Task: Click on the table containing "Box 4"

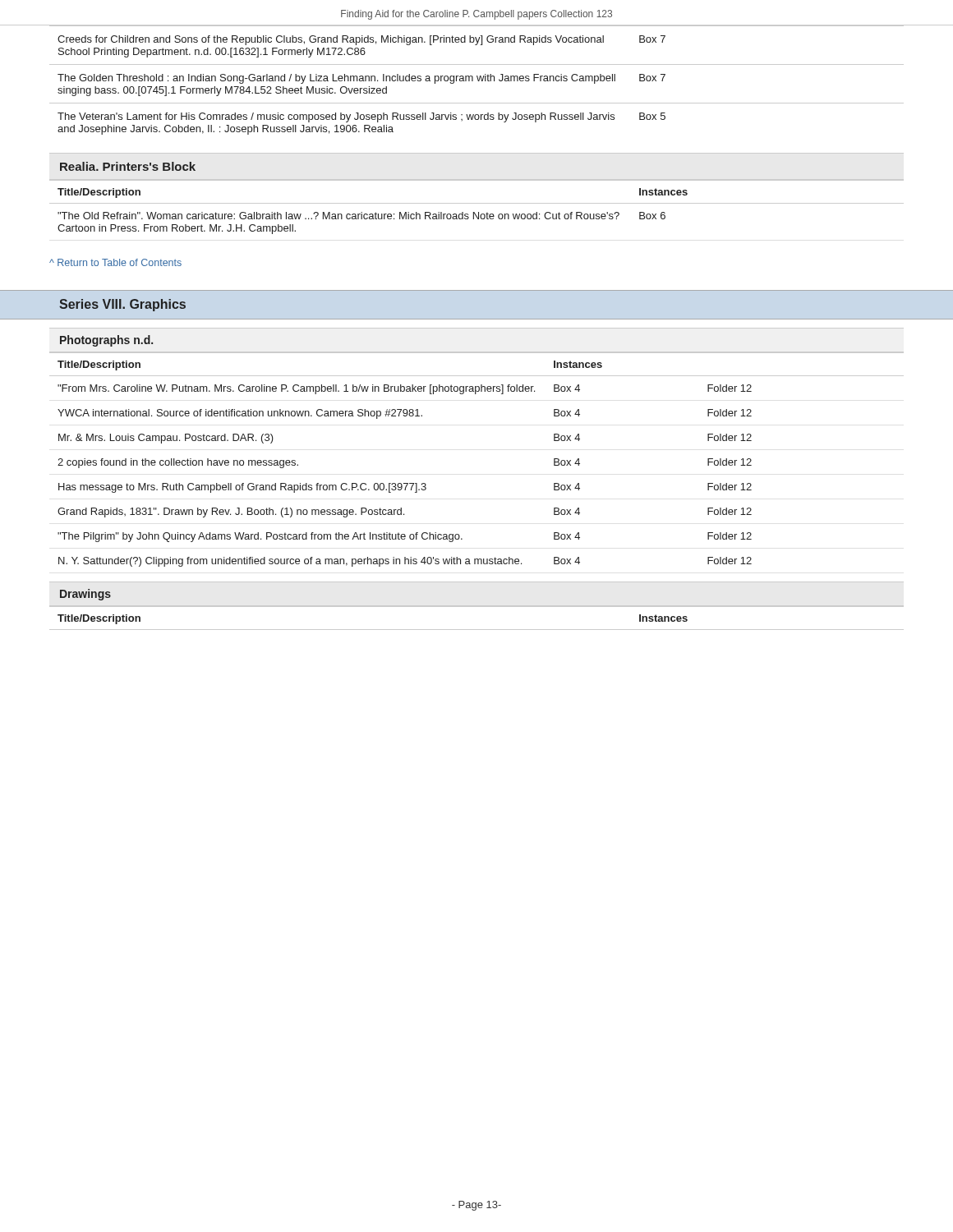Action: (x=476, y=463)
